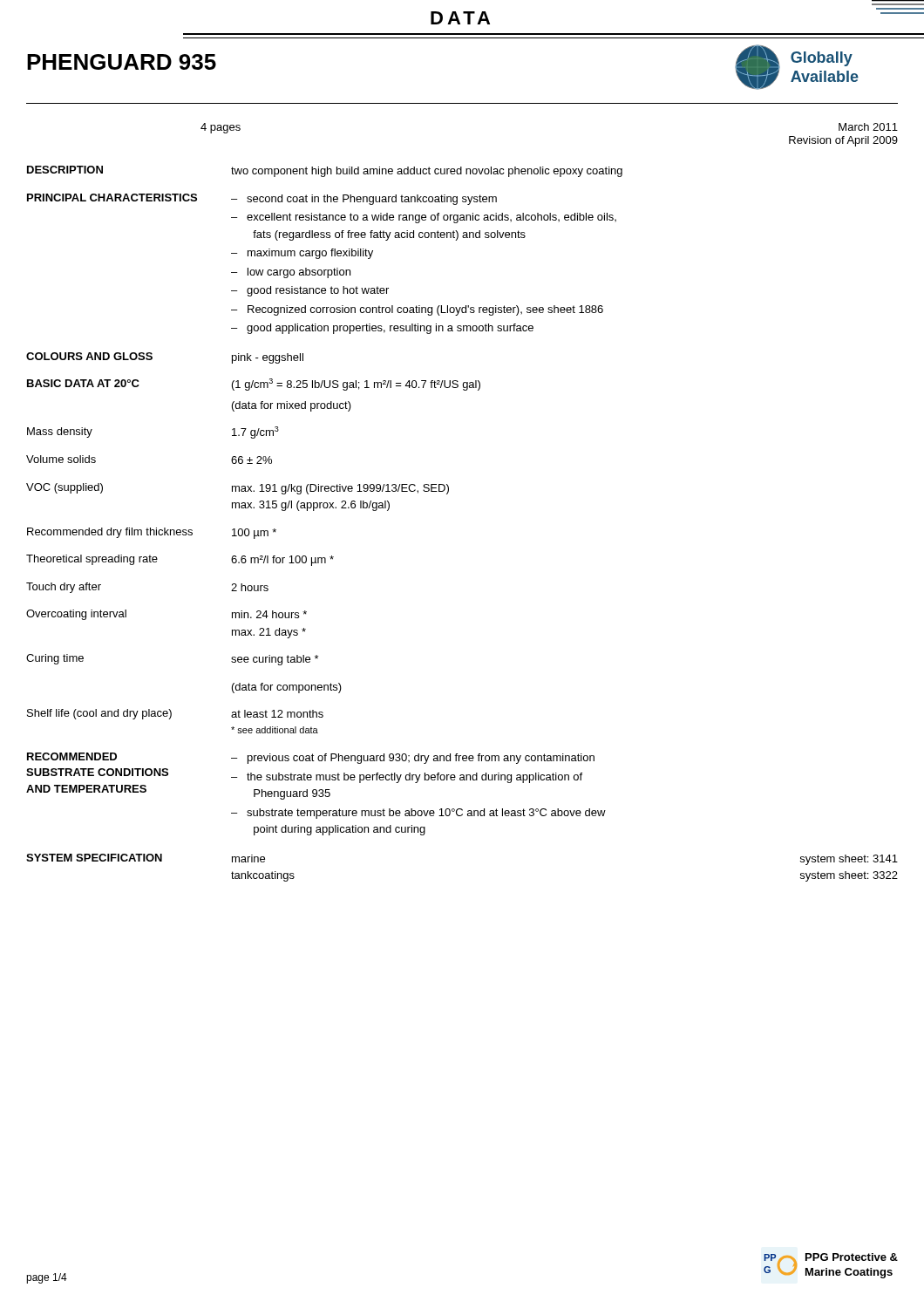The width and height of the screenshot is (924, 1308).
Task: Point to the element starting "Curing time"
Action: pyautogui.click(x=55, y=658)
